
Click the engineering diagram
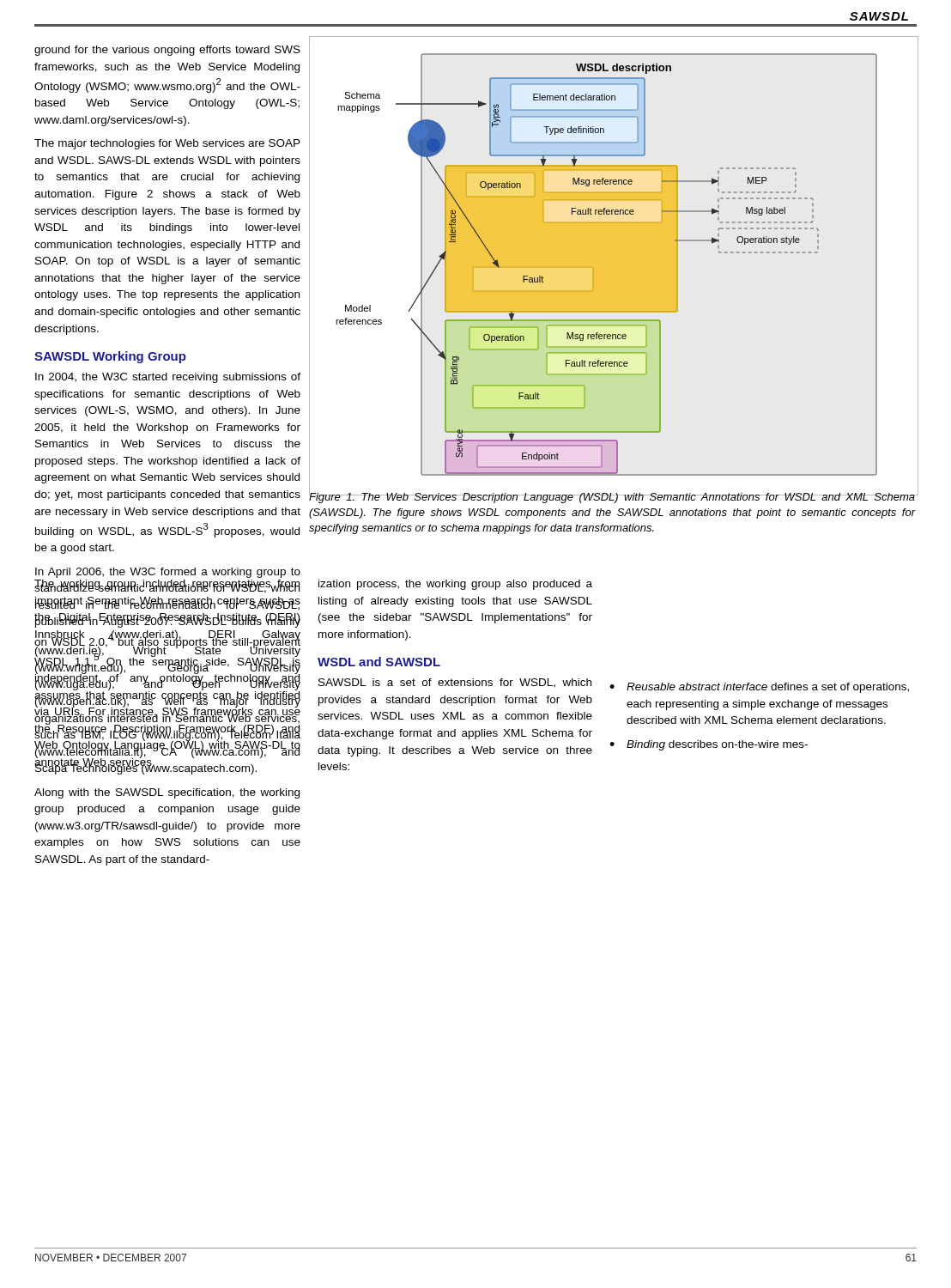[614, 266]
